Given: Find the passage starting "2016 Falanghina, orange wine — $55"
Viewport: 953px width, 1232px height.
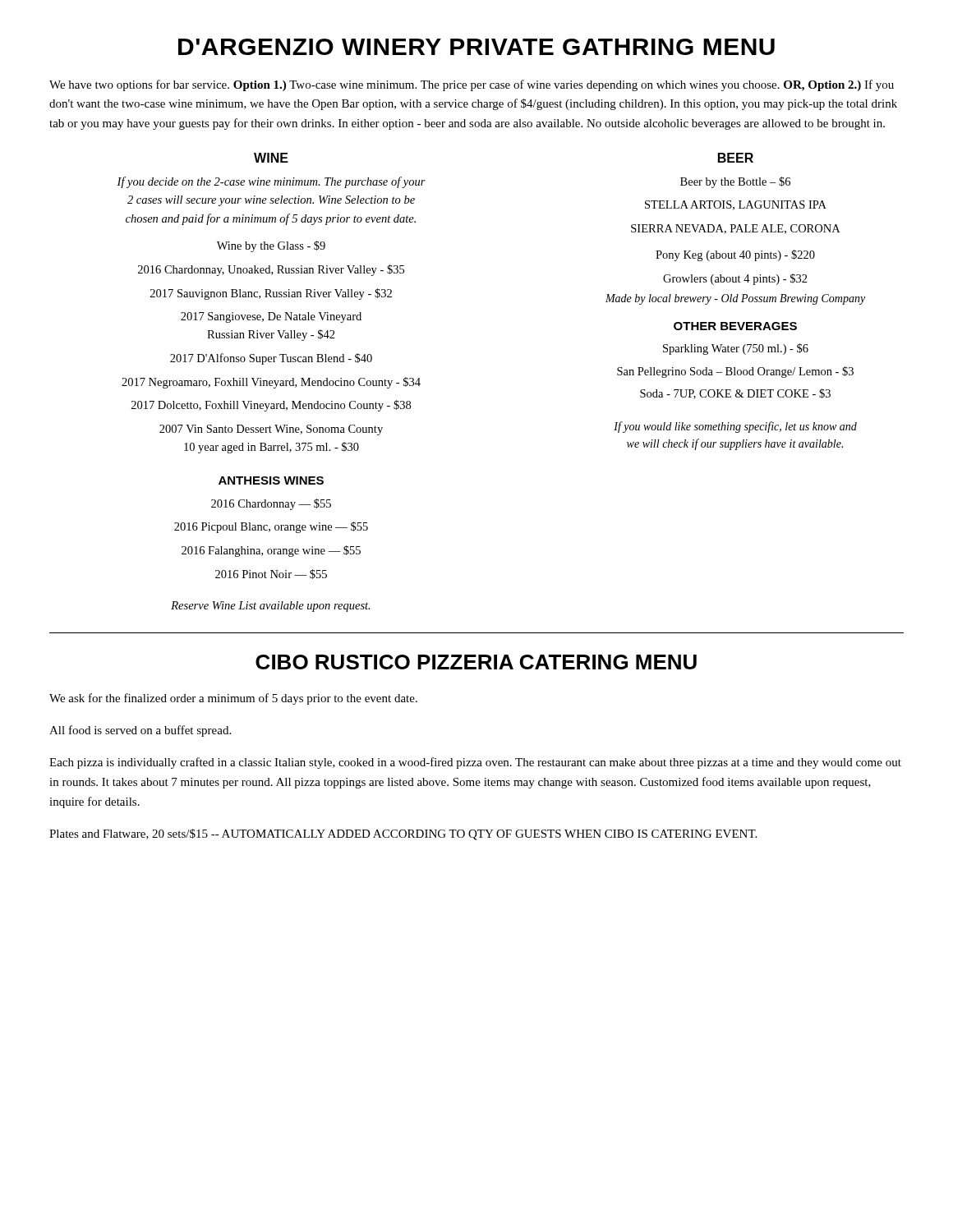Looking at the screenshot, I should point(271,551).
